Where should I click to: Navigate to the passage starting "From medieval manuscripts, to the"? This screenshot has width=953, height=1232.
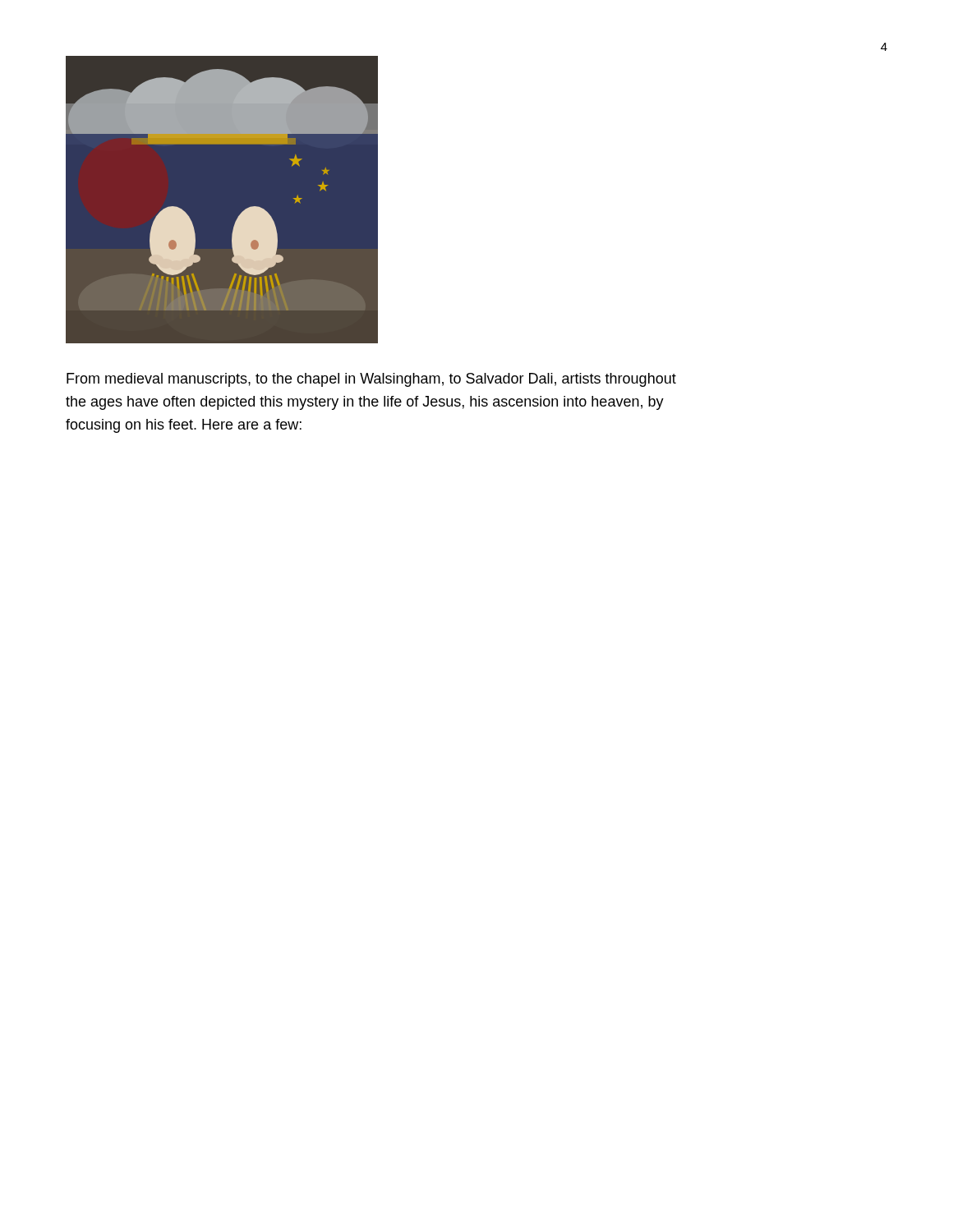[371, 402]
